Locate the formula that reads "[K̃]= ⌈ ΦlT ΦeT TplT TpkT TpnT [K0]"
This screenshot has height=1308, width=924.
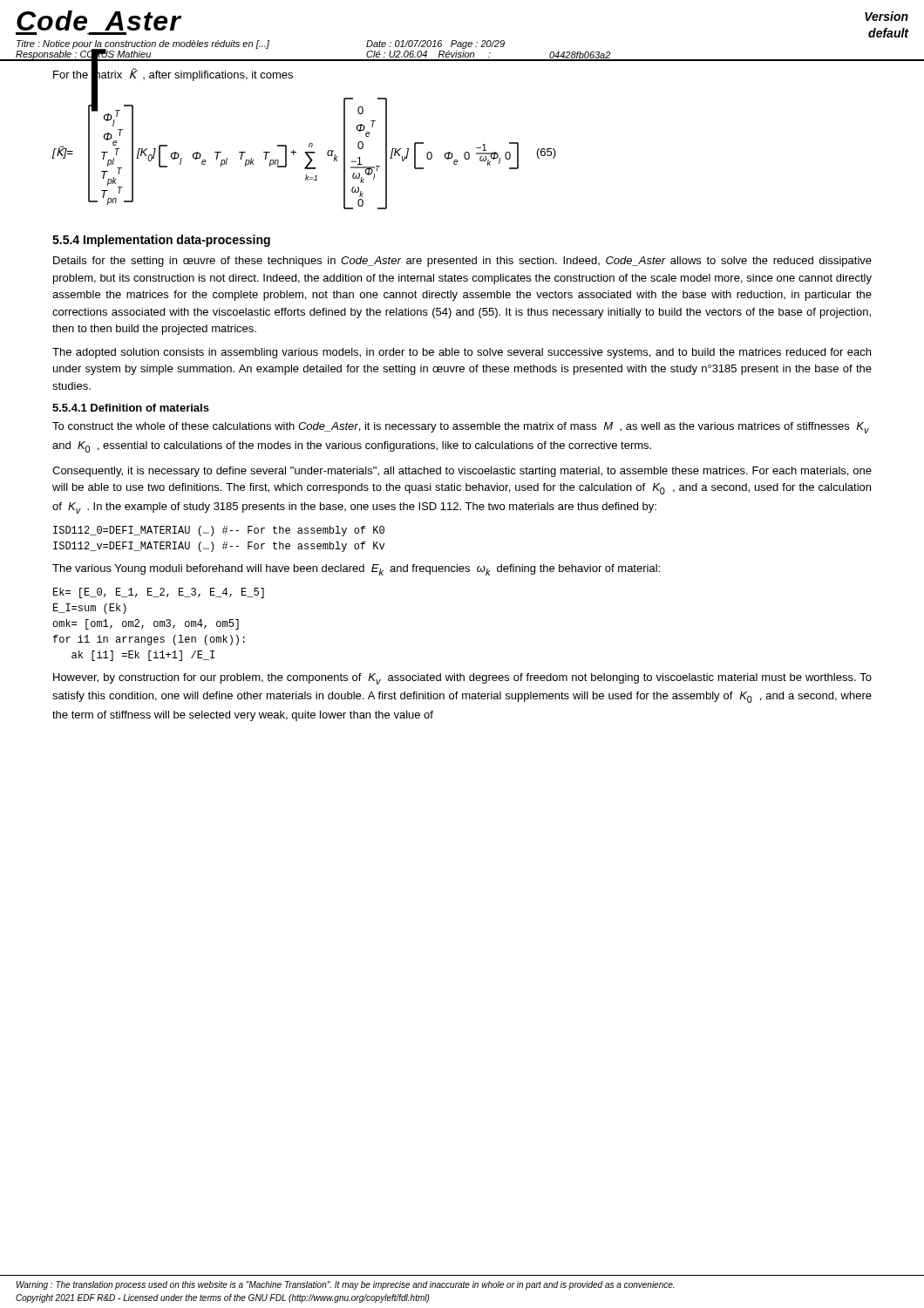(x=445, y=153)
